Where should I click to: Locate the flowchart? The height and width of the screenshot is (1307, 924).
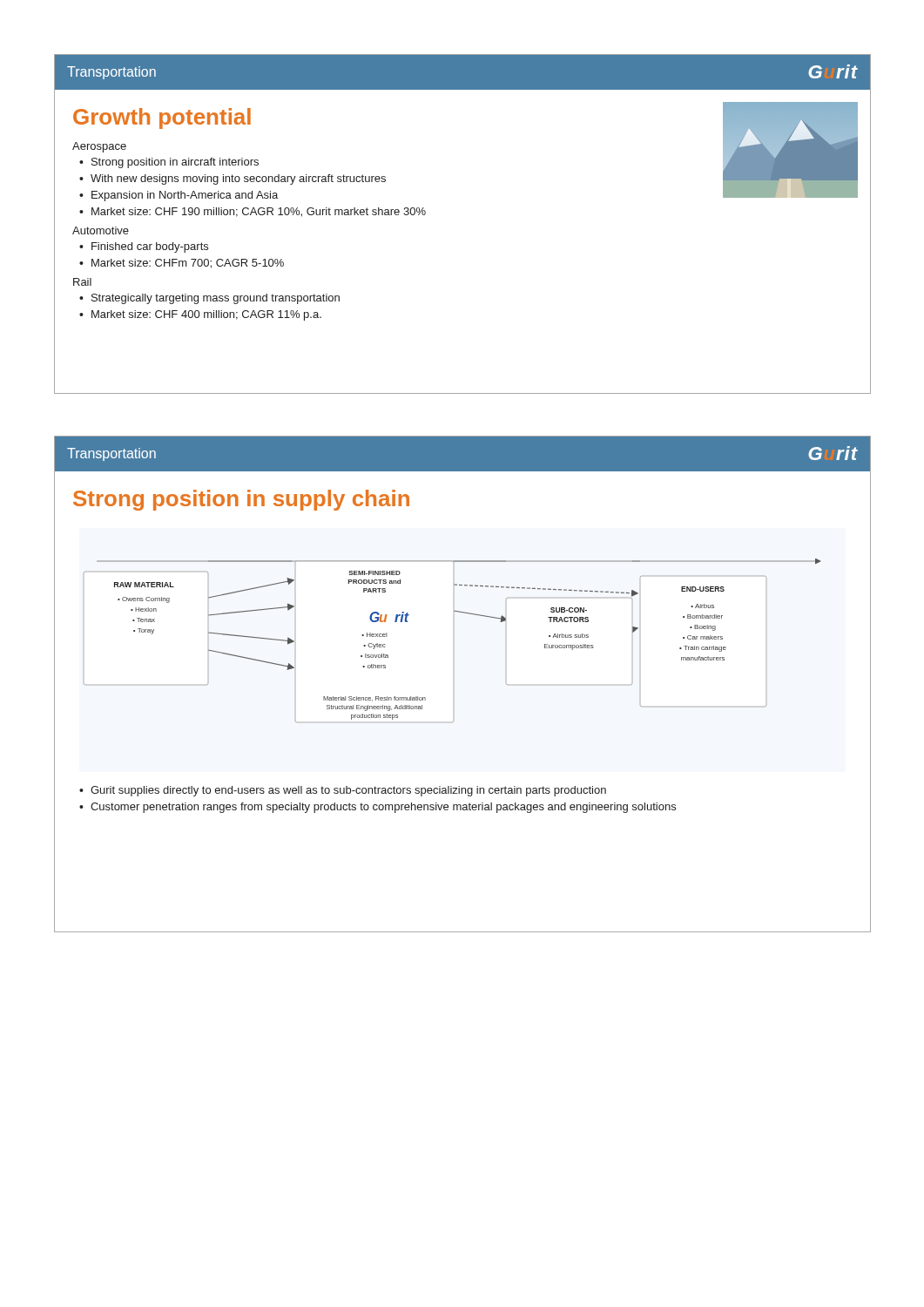[x=462, y=650]
